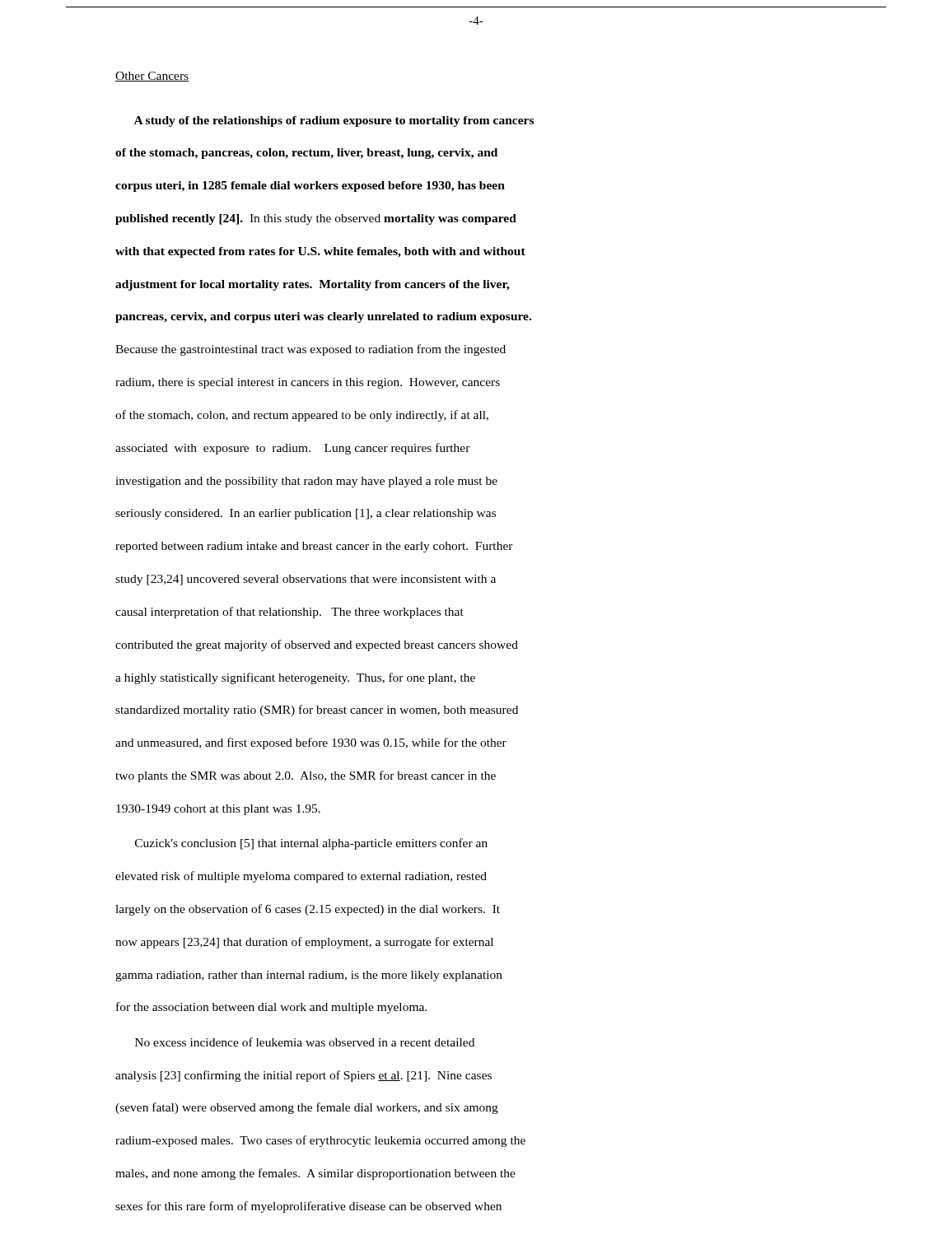Locate the region starting "A study of the"

point(334,121)
